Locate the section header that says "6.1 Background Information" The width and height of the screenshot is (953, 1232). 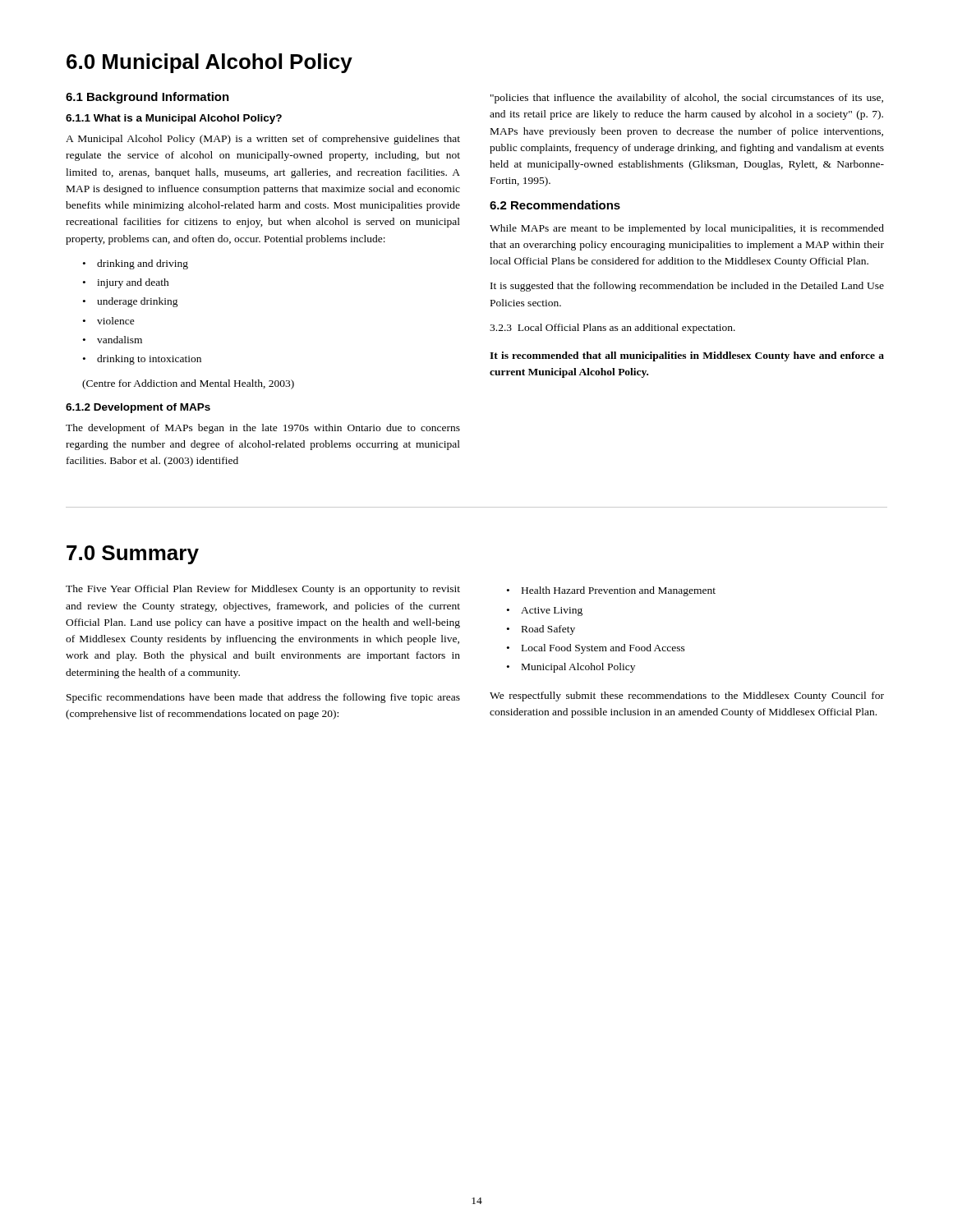147,98
